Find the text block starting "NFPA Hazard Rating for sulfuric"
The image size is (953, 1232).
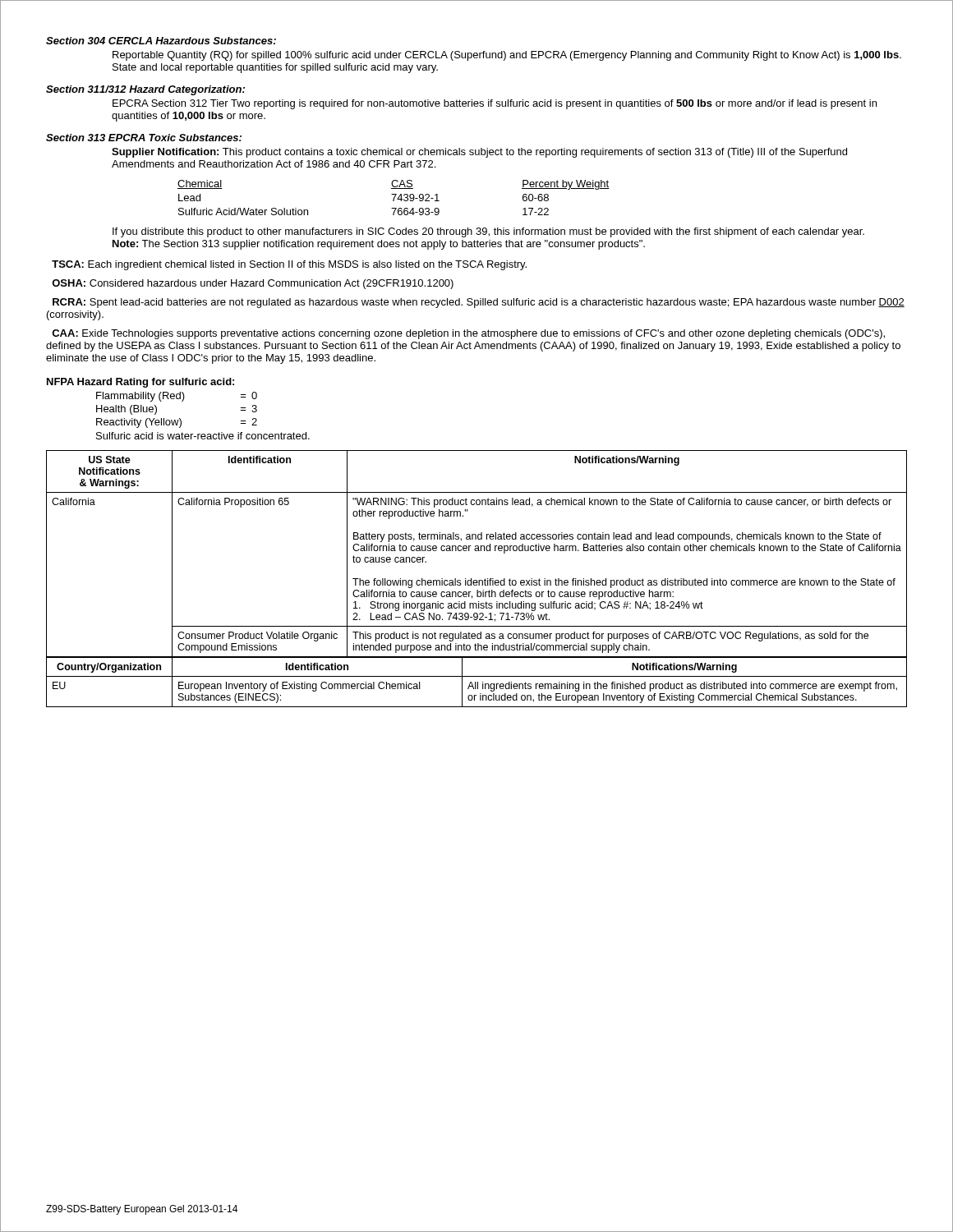(141, 382)
